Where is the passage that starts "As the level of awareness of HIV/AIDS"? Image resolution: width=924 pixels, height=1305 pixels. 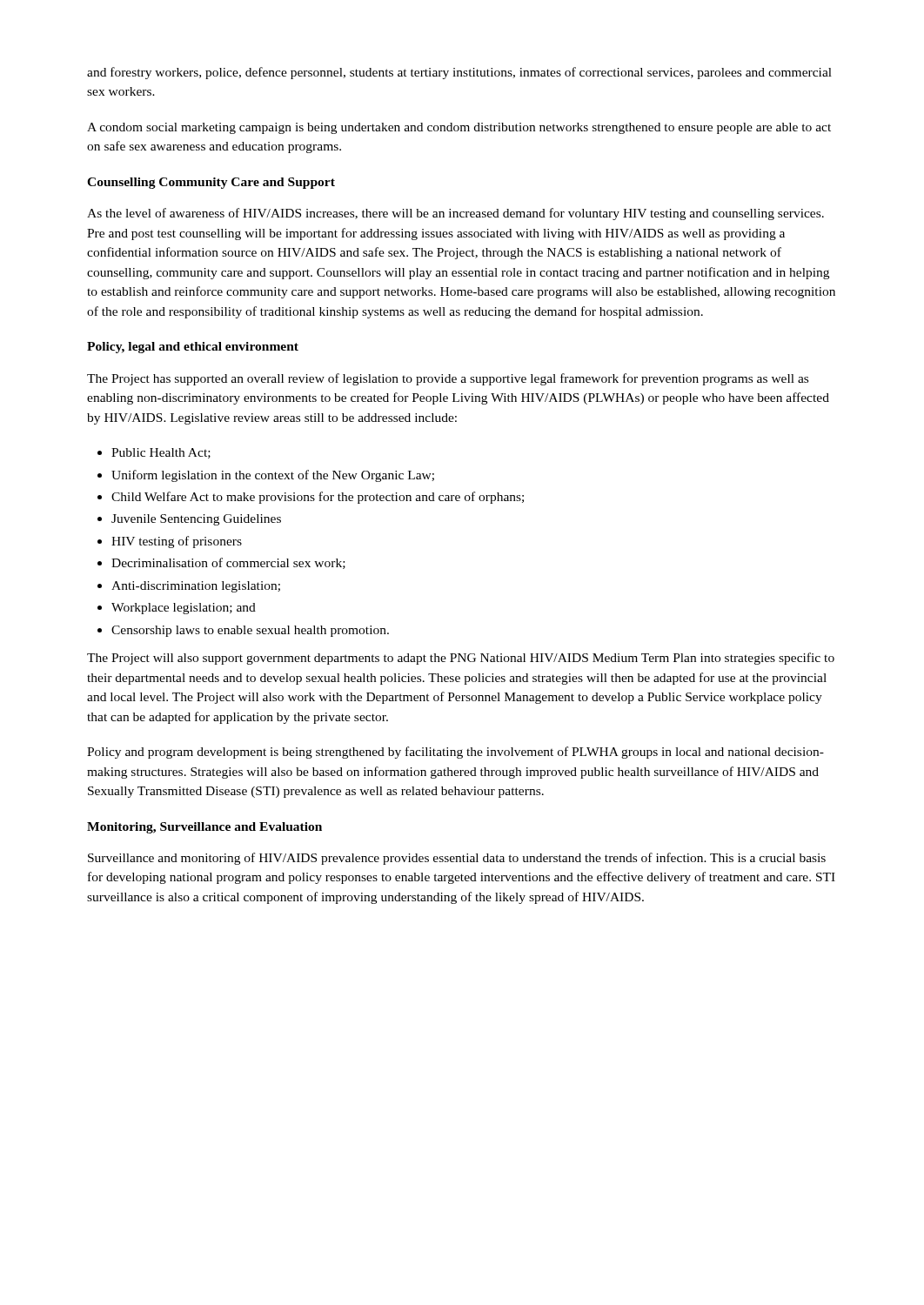[x=462, y=263]
